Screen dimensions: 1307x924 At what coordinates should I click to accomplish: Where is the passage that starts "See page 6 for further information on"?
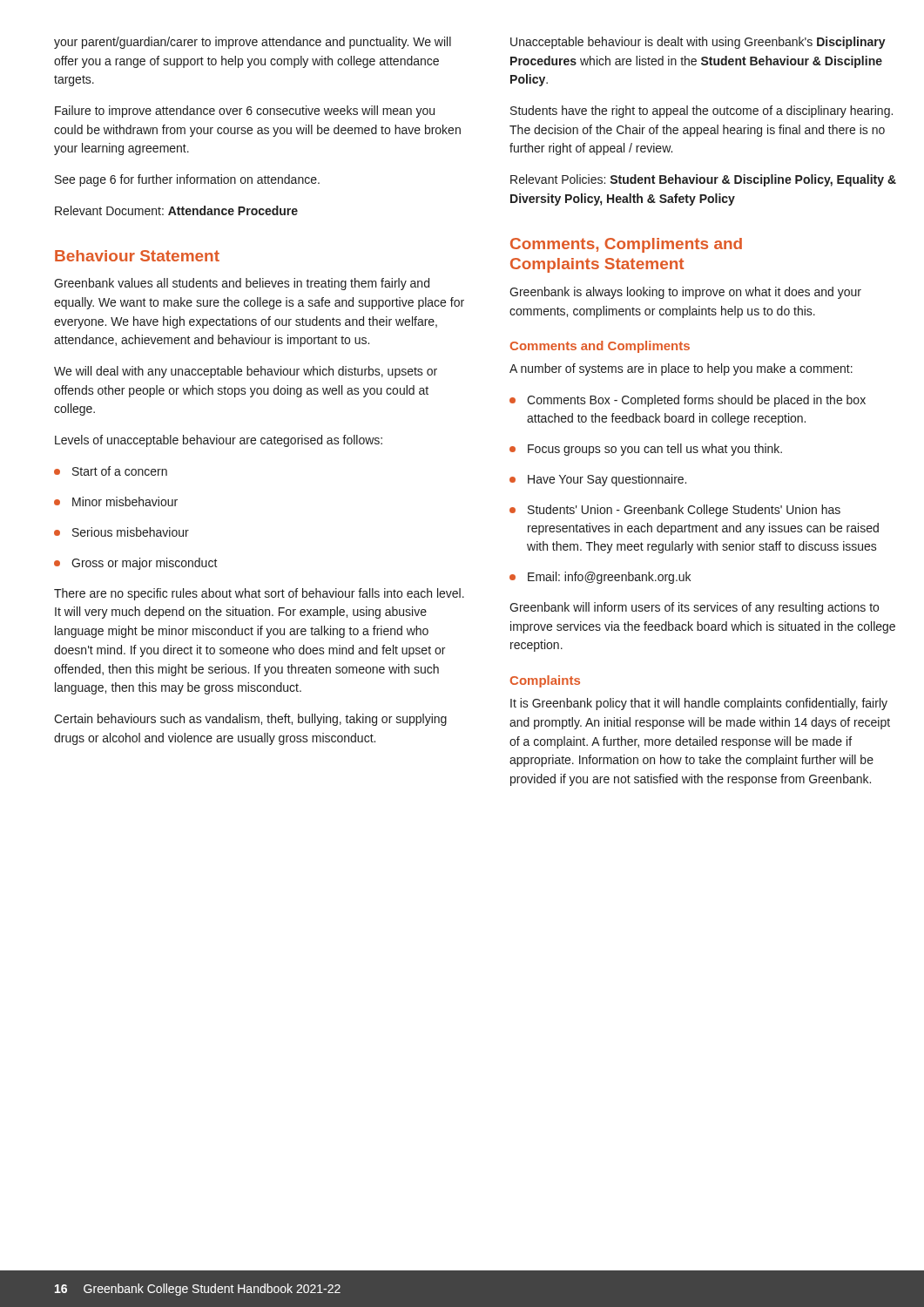(x=261, y=180)
